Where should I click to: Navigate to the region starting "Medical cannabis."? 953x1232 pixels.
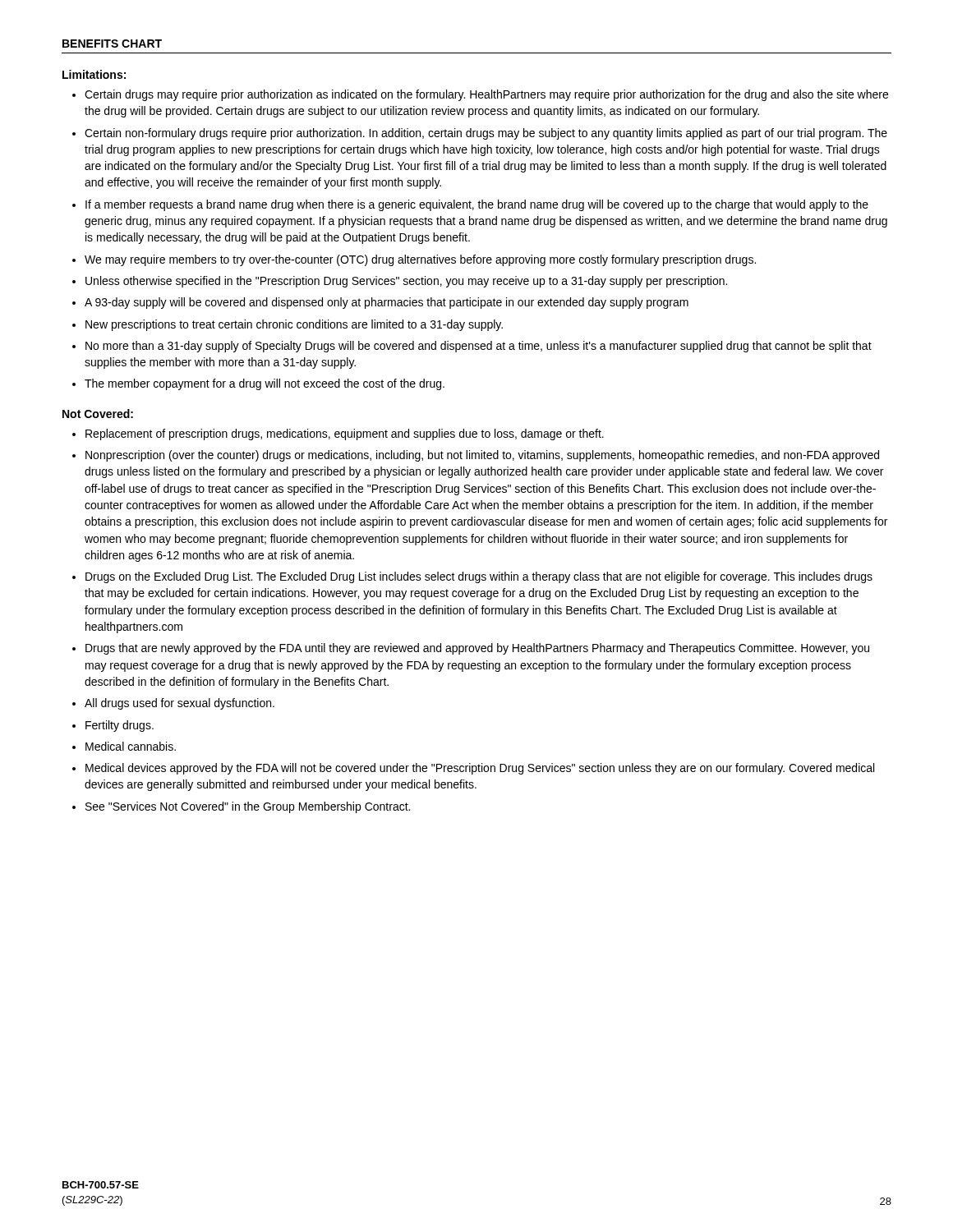pos(131,746)
